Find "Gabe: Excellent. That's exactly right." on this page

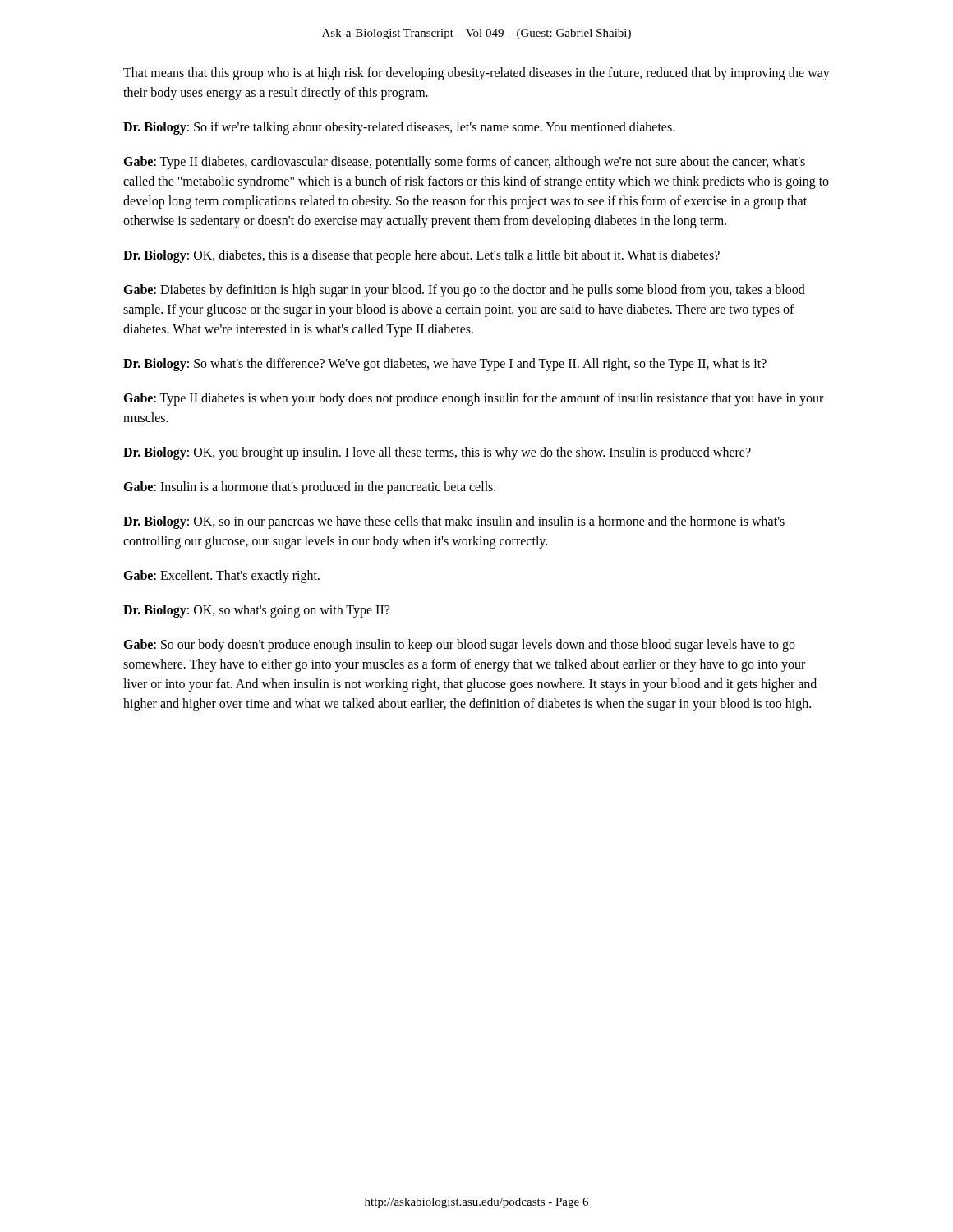point(222,575)
